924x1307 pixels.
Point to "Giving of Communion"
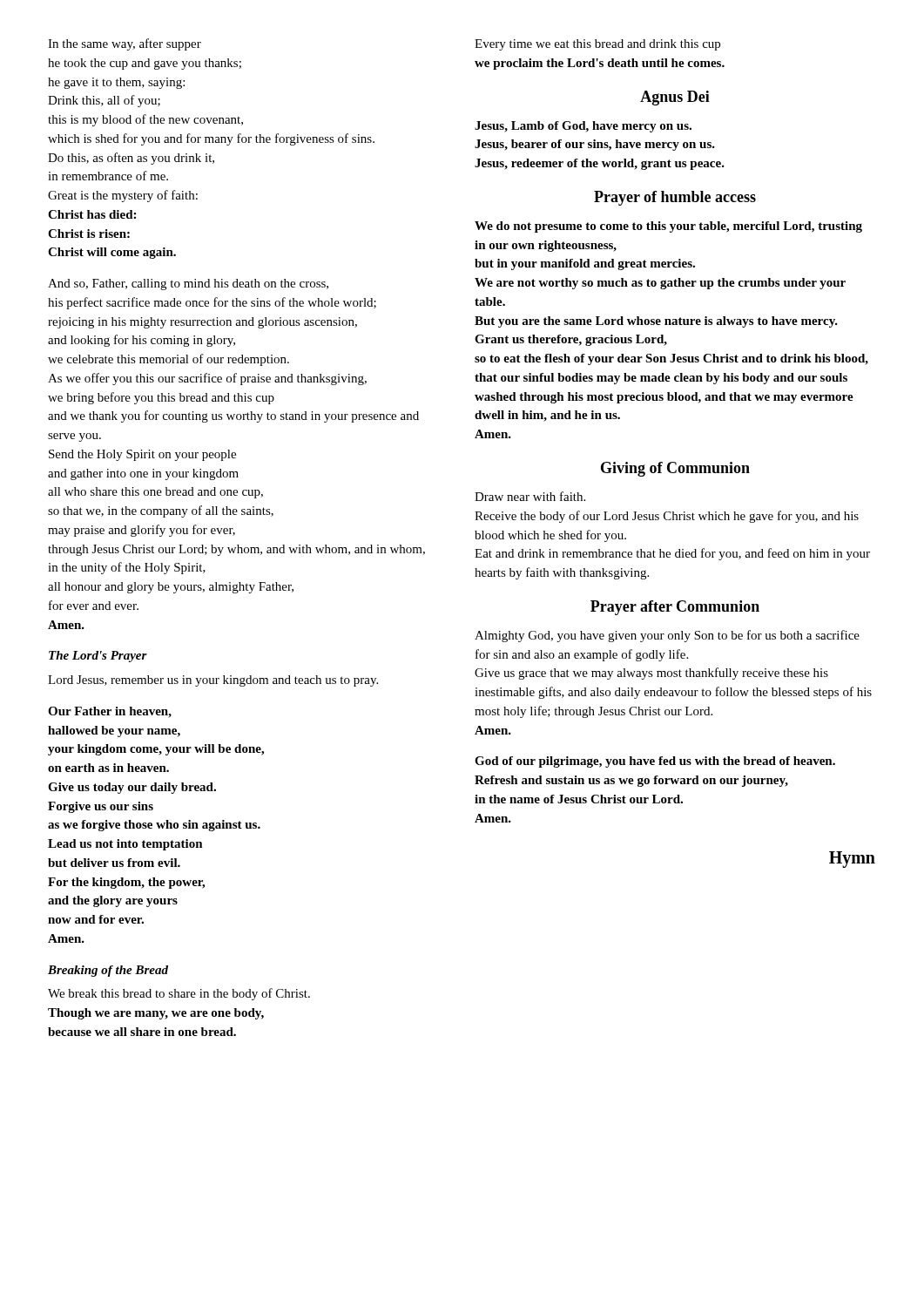pos(675,468)
